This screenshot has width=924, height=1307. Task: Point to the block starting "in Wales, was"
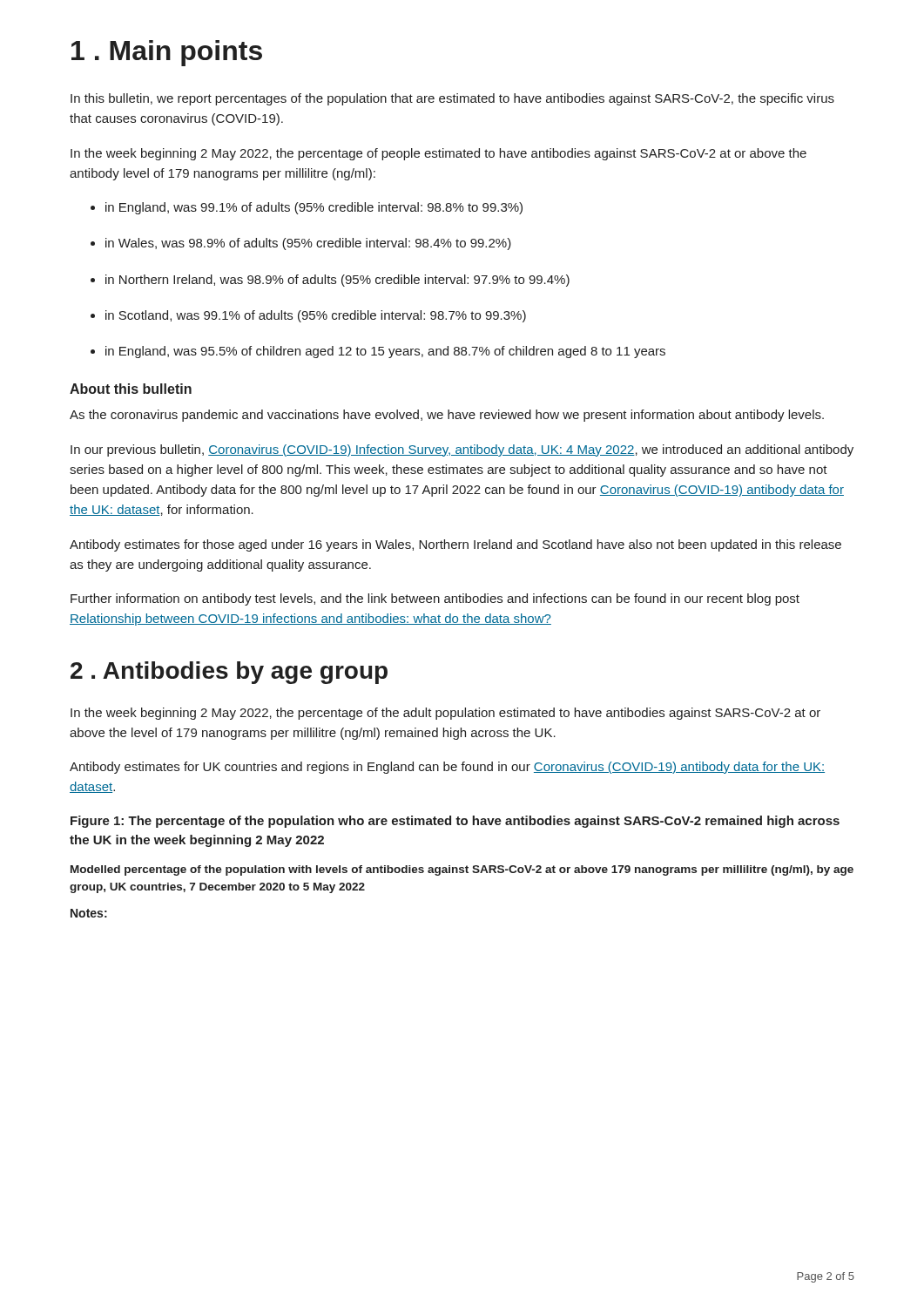tap(479, 243)
